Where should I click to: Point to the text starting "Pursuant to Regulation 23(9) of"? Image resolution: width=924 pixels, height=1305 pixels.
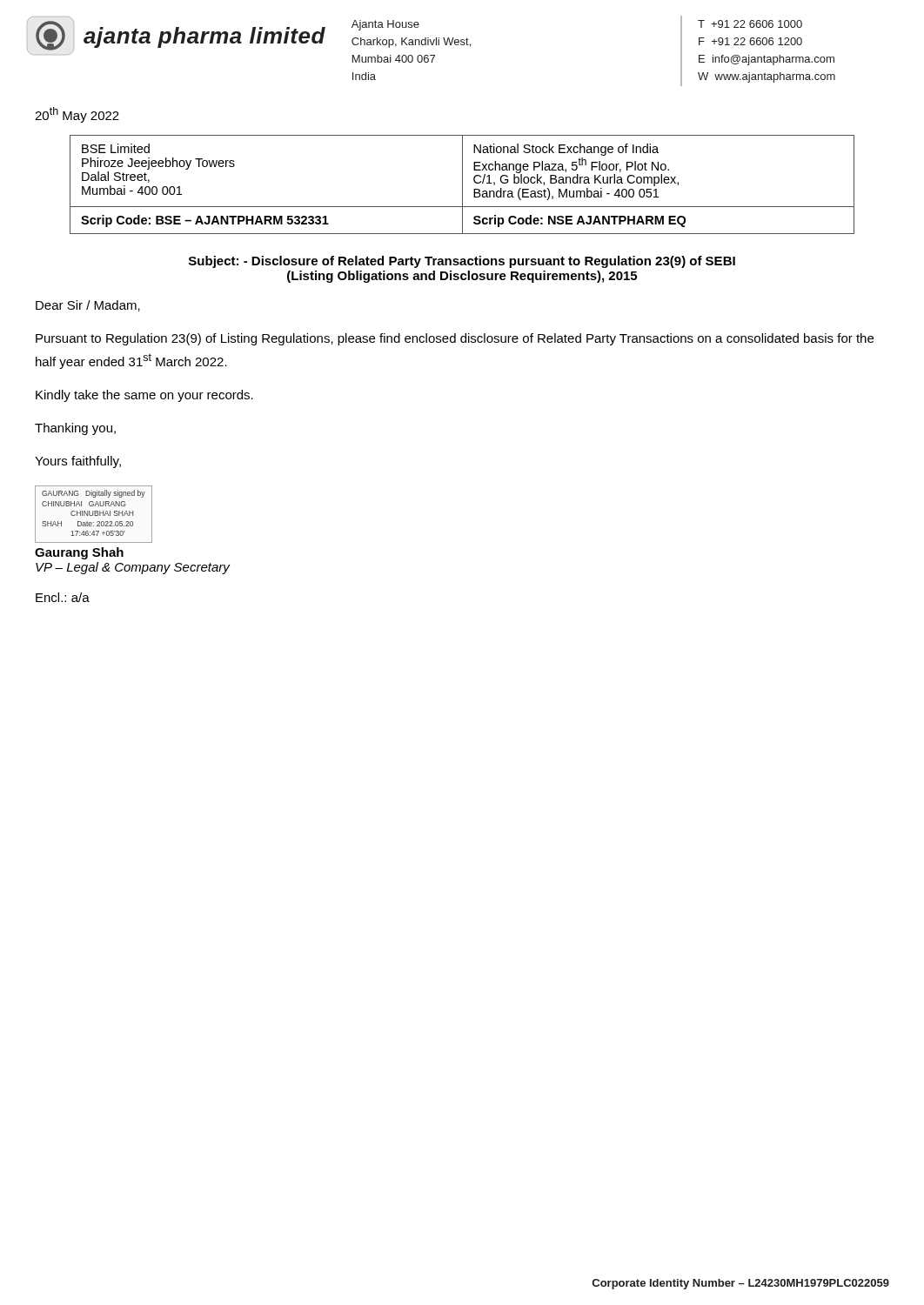pyautogui.click(x=455, y=350)
